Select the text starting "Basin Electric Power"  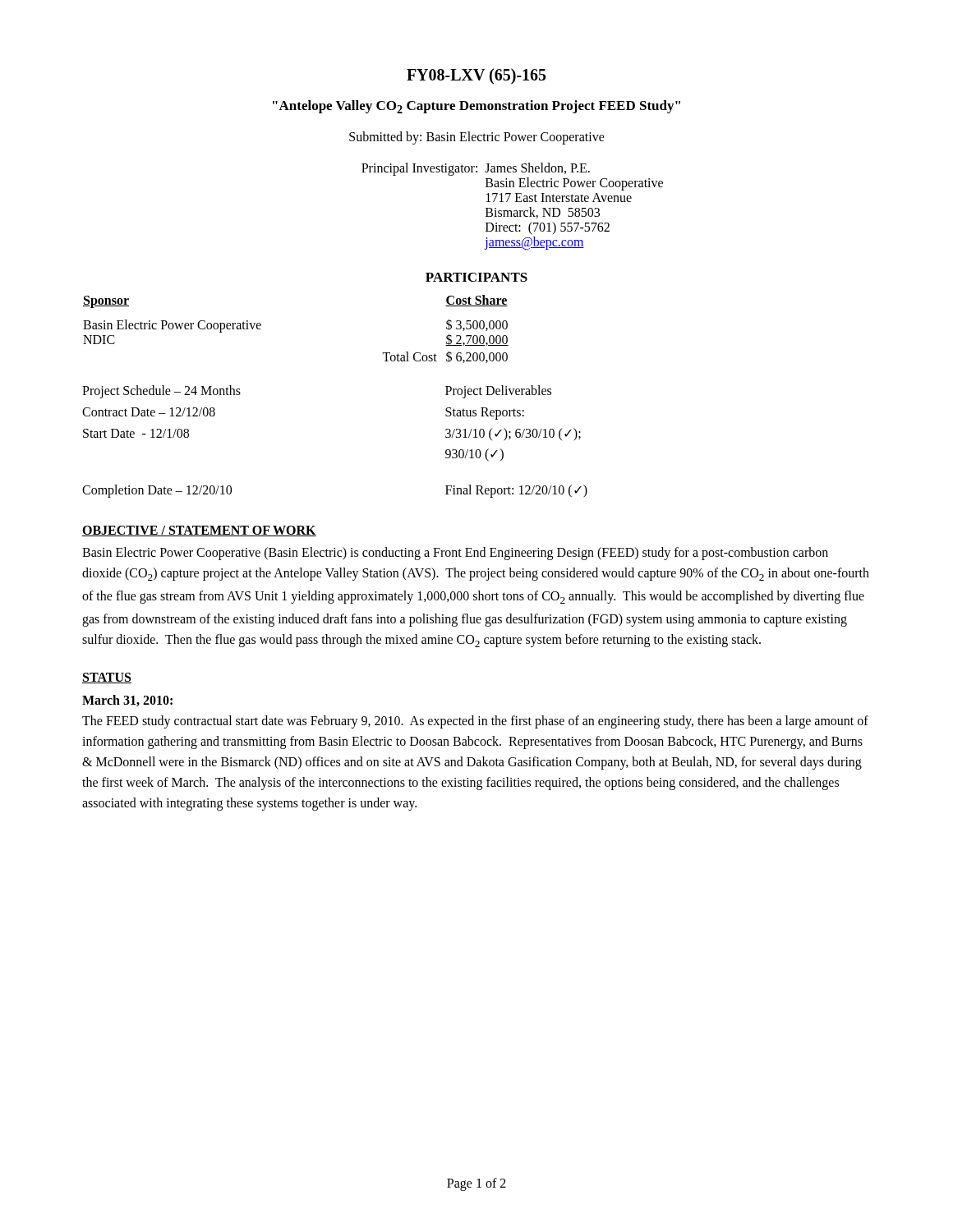[476, 598]
